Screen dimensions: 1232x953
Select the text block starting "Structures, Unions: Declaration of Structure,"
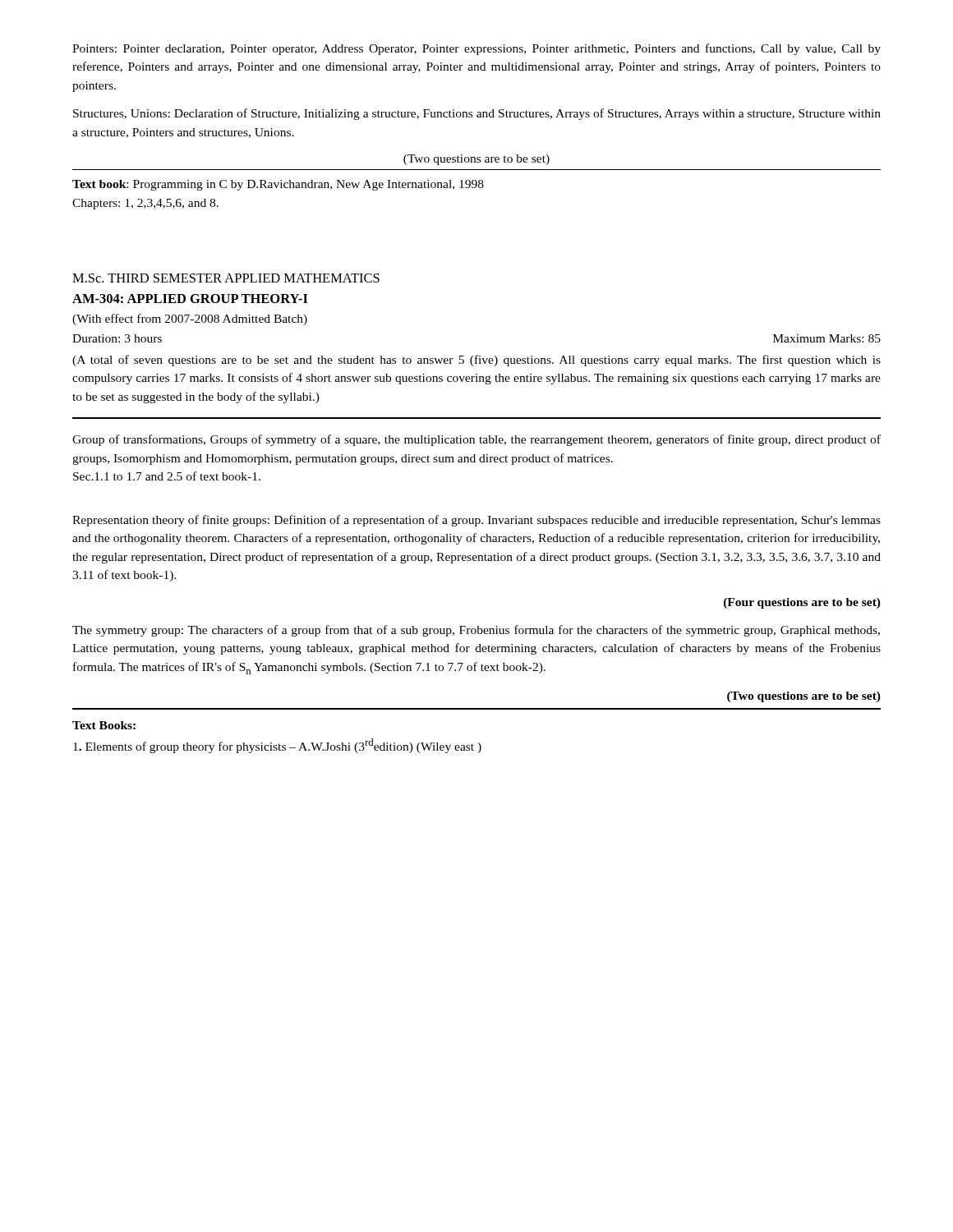coord(476,123)
